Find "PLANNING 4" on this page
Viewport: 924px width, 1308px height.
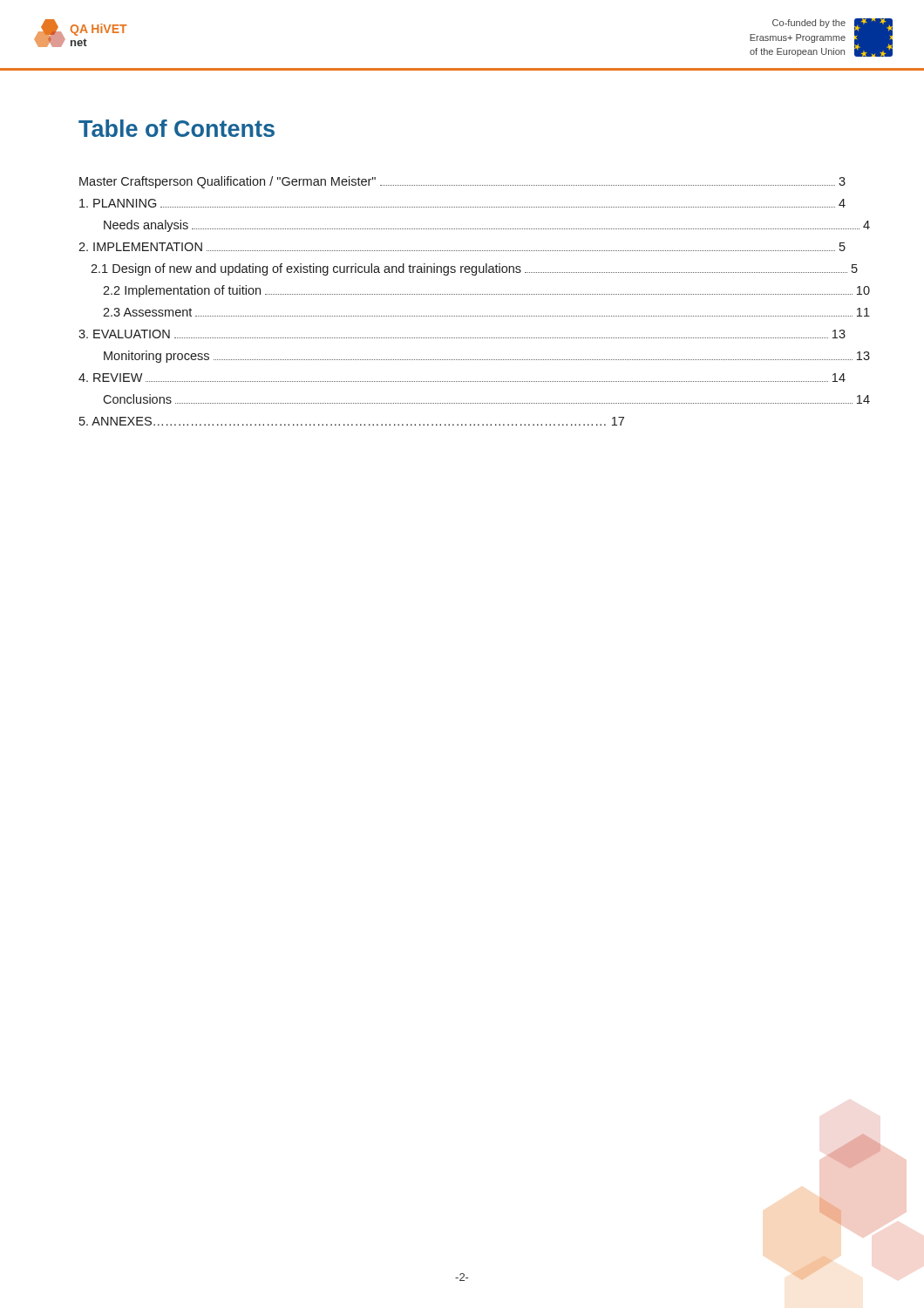pos(462,203)
